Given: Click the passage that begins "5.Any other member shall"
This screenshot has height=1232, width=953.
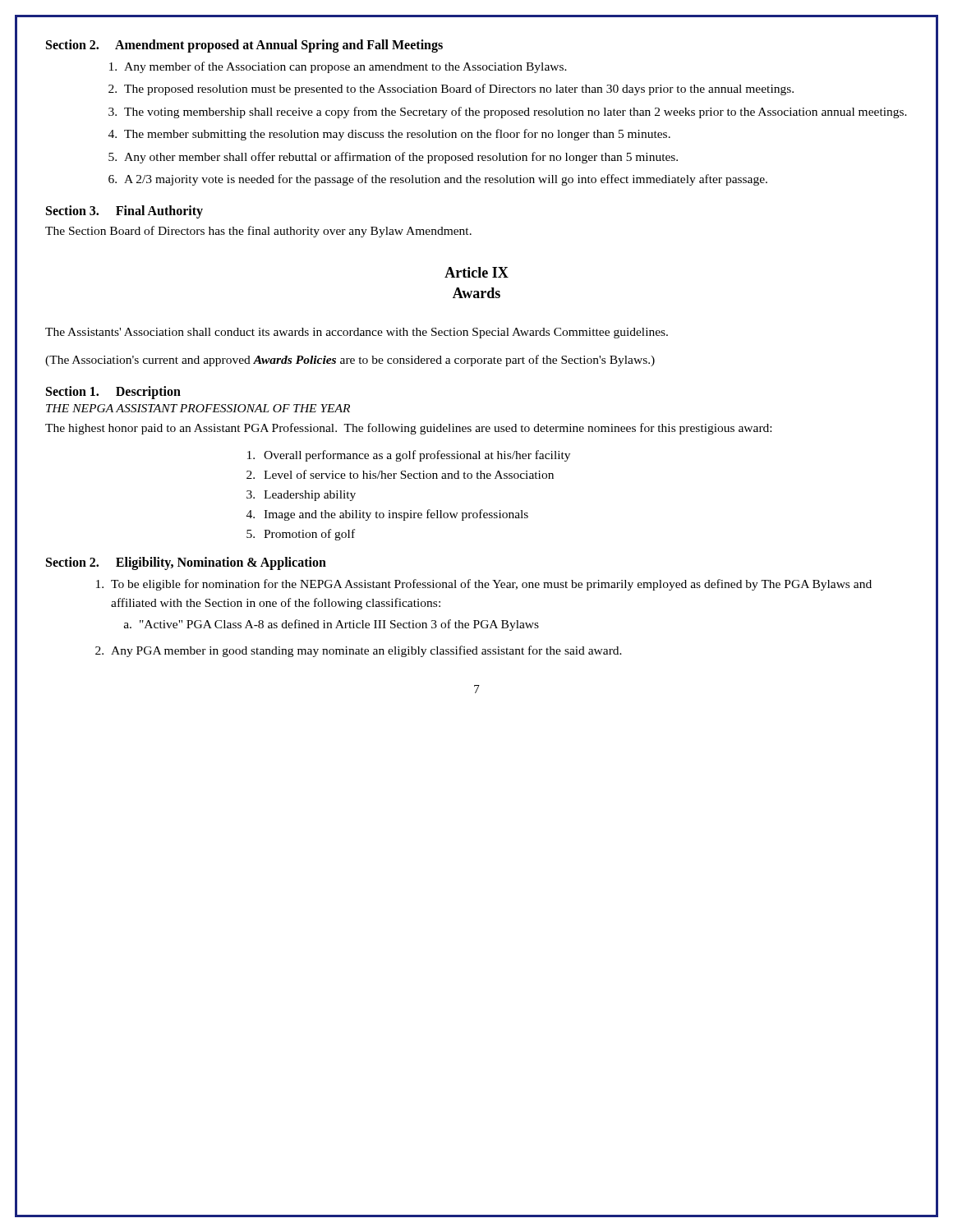Looking at the screenshot, I should point(380,157).
